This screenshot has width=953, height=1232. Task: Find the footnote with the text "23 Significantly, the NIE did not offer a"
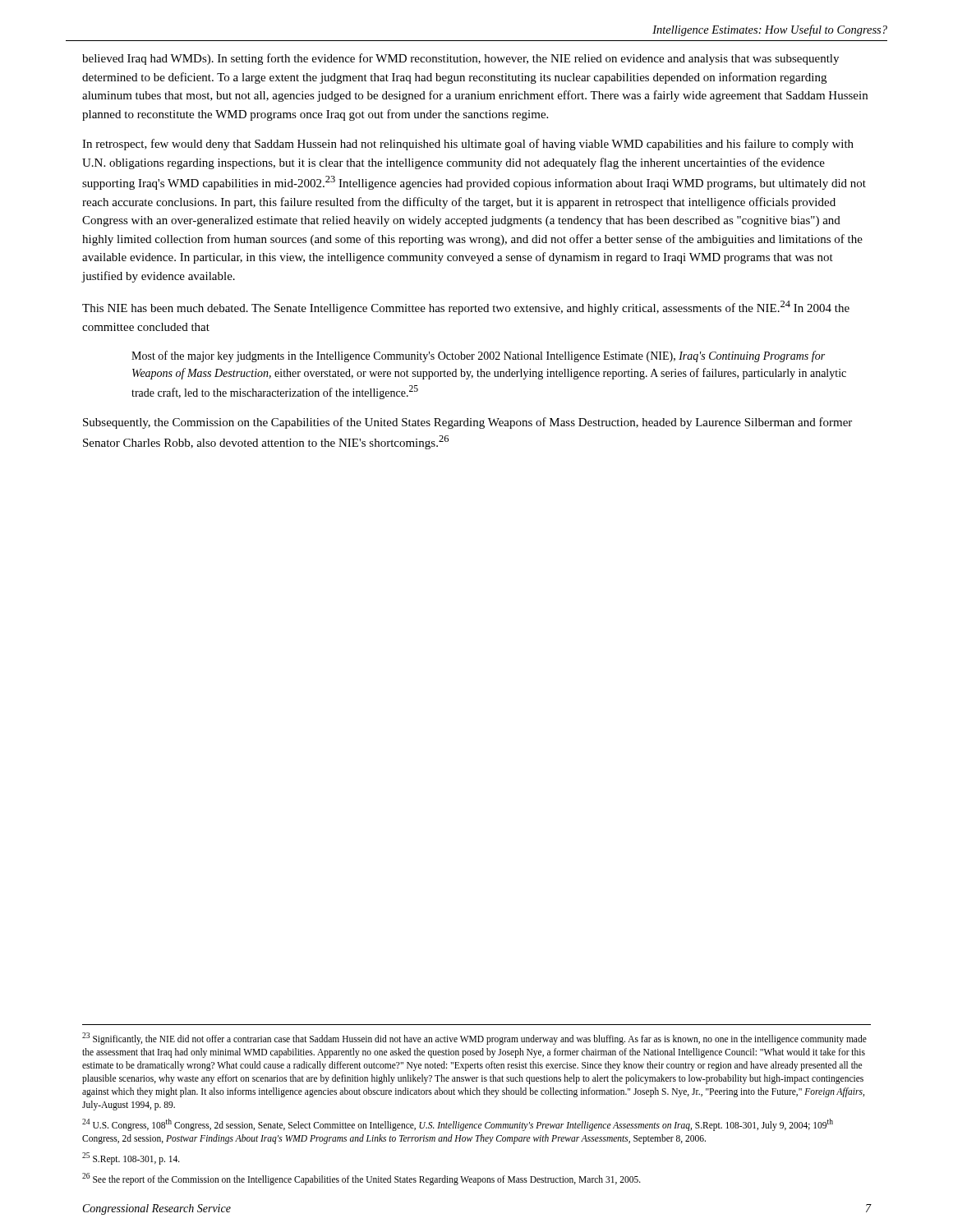[474, 1070]
